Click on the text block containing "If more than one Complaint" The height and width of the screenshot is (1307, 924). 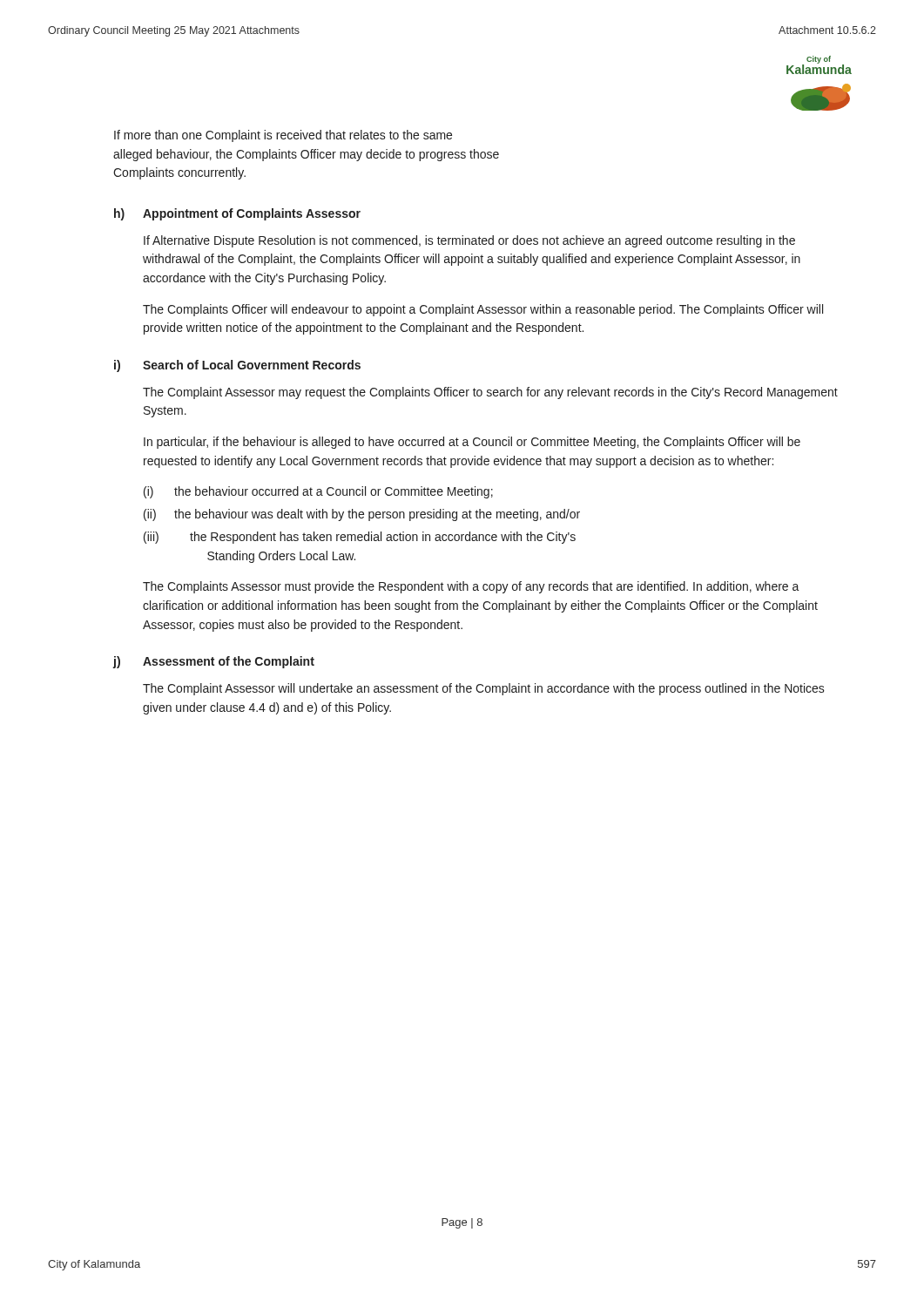tap(306, 154)
